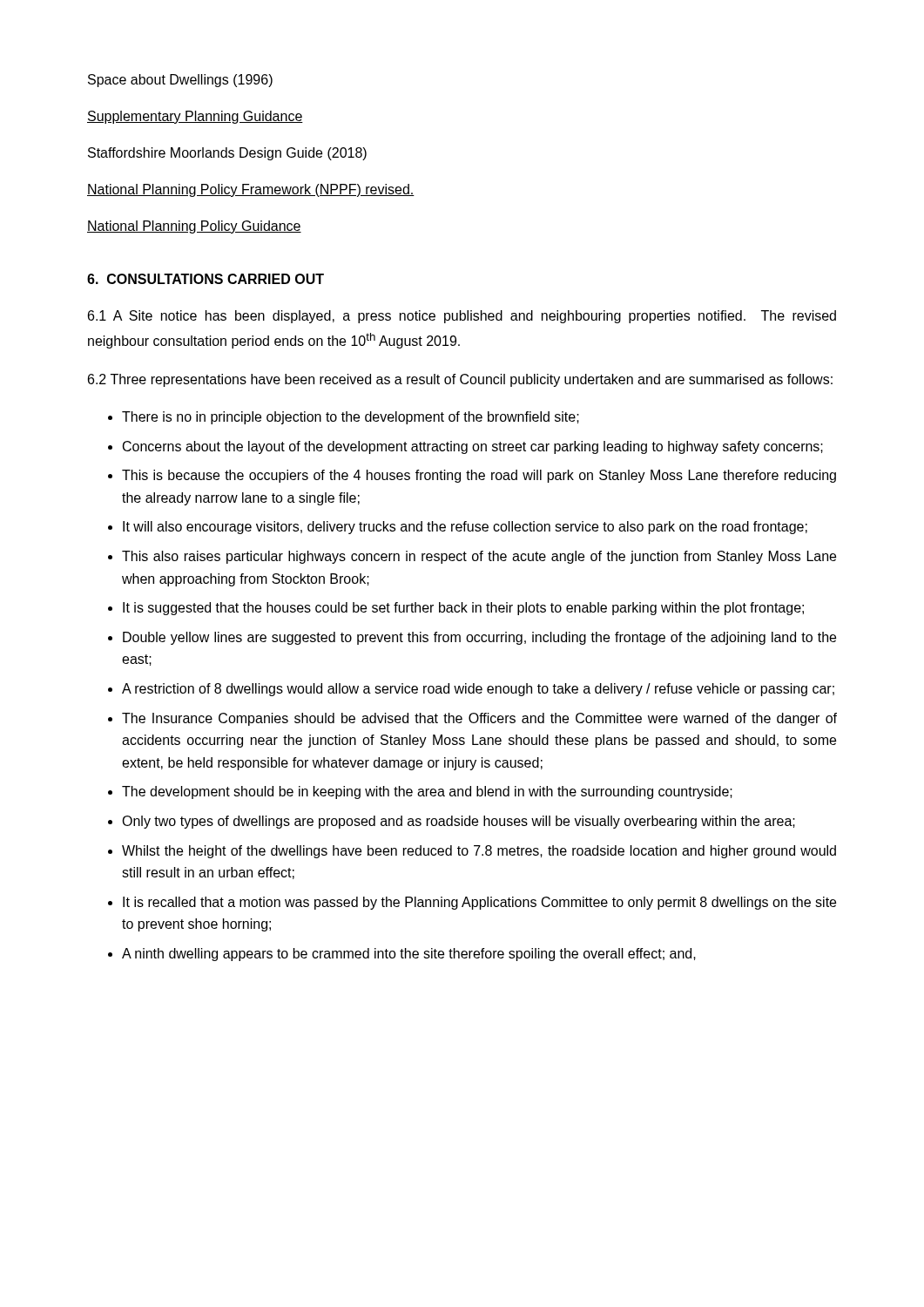This screenshot has width=924, height=1307.
Task: Find the text block starting "There is no in principle objection"
Action: (351, 417)
